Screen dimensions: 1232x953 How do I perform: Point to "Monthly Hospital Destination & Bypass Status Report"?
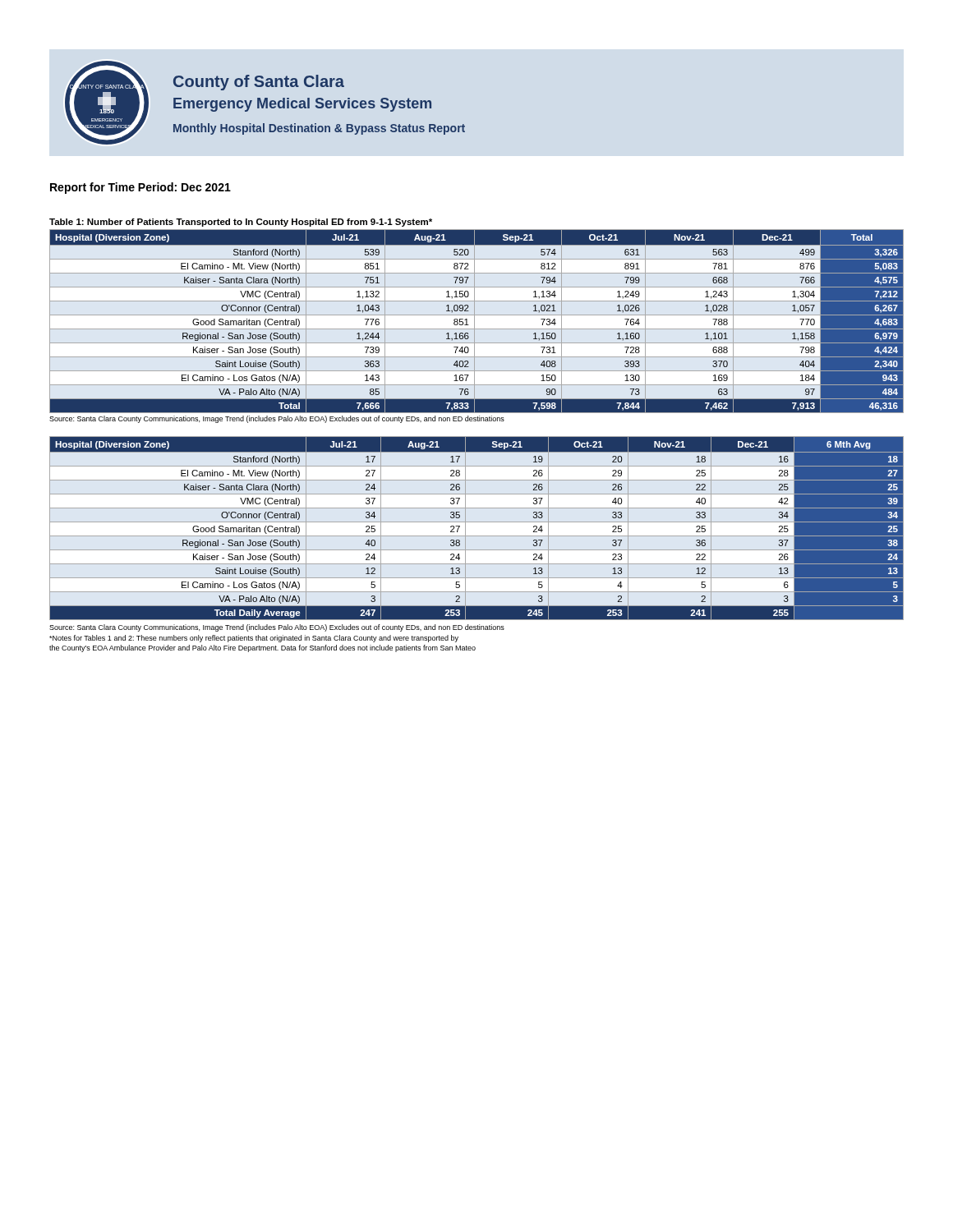319,128
